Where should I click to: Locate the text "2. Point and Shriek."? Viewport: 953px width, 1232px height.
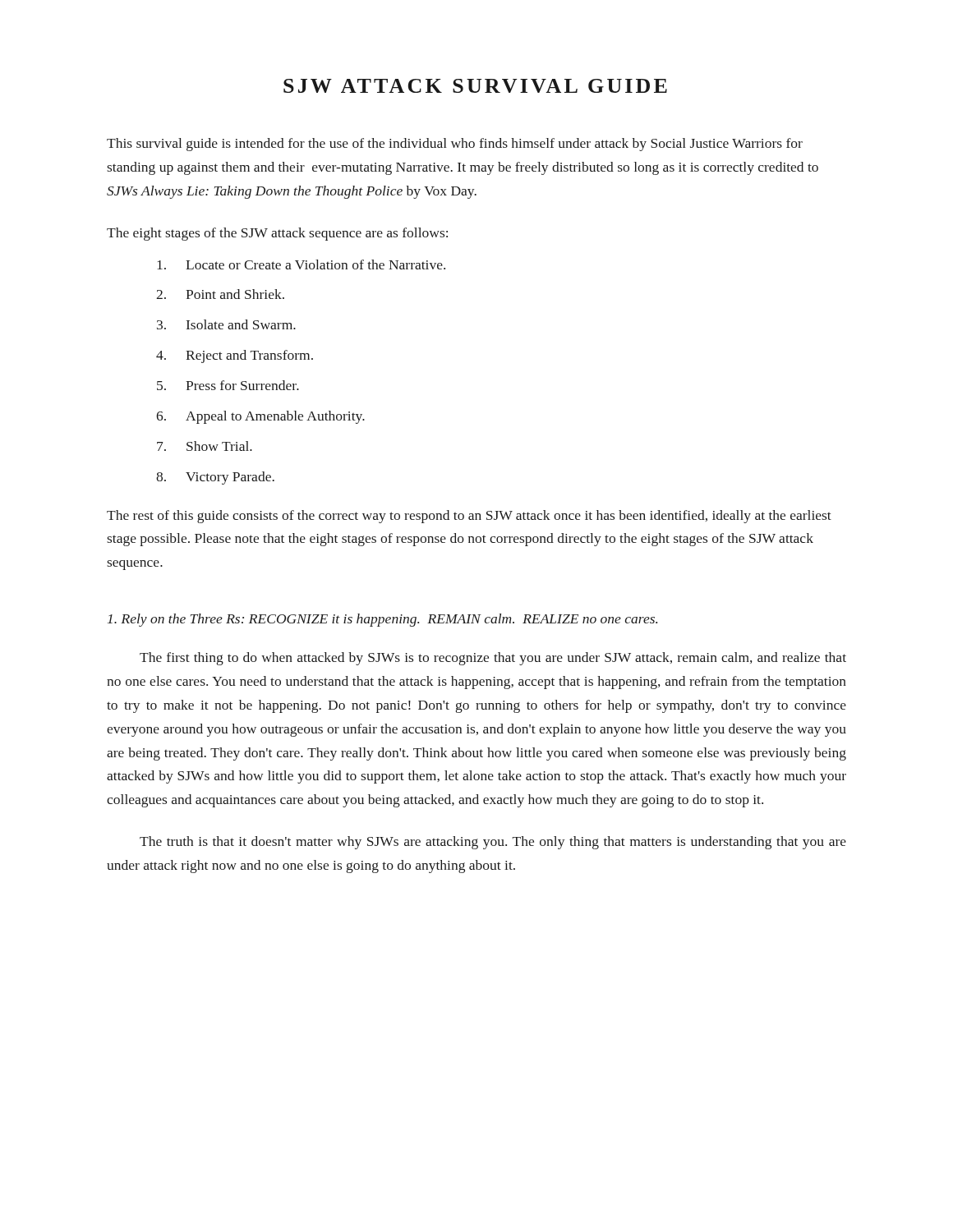[x=220, y=294]
